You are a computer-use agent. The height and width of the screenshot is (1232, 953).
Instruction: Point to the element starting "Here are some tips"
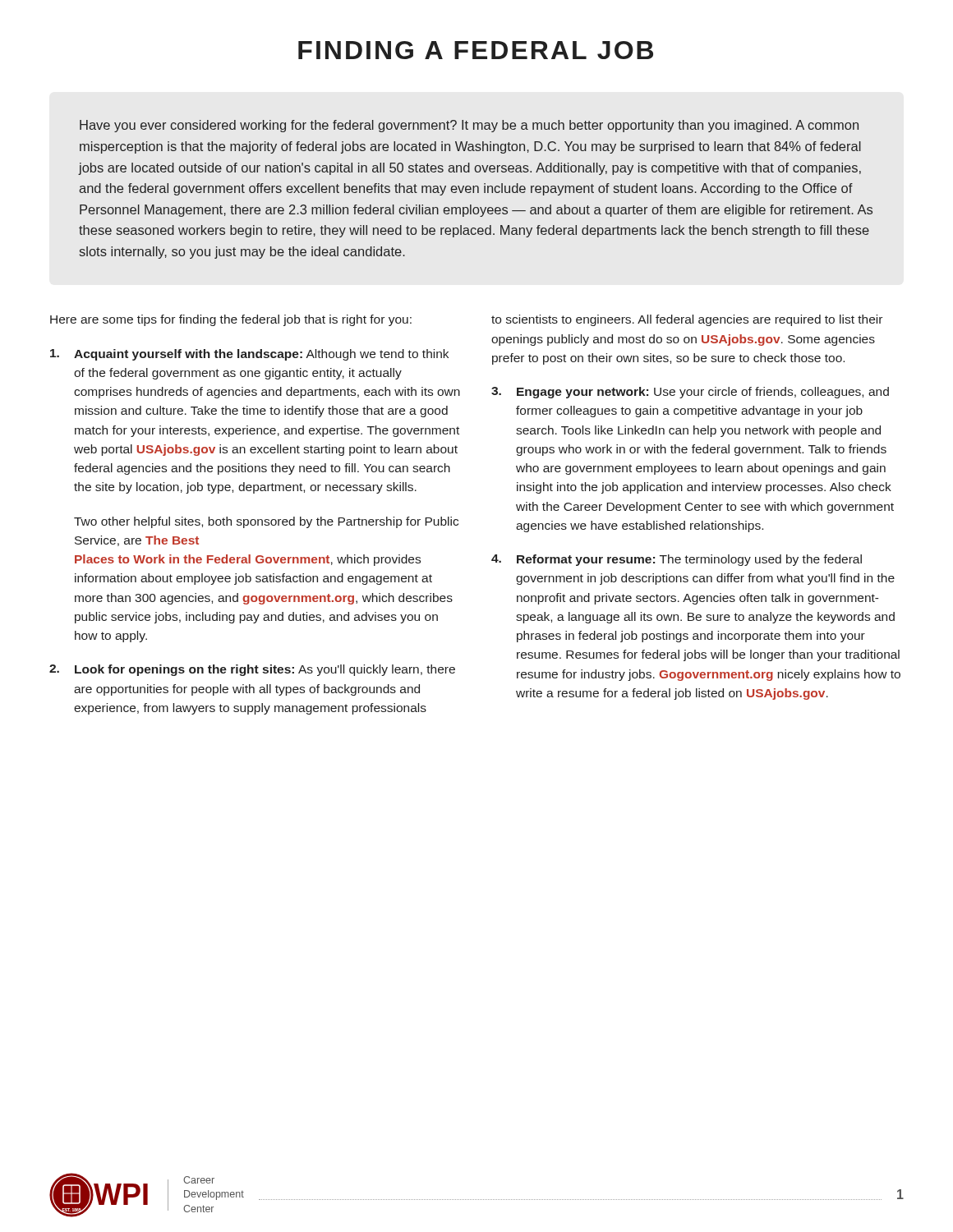click(231, 319)
